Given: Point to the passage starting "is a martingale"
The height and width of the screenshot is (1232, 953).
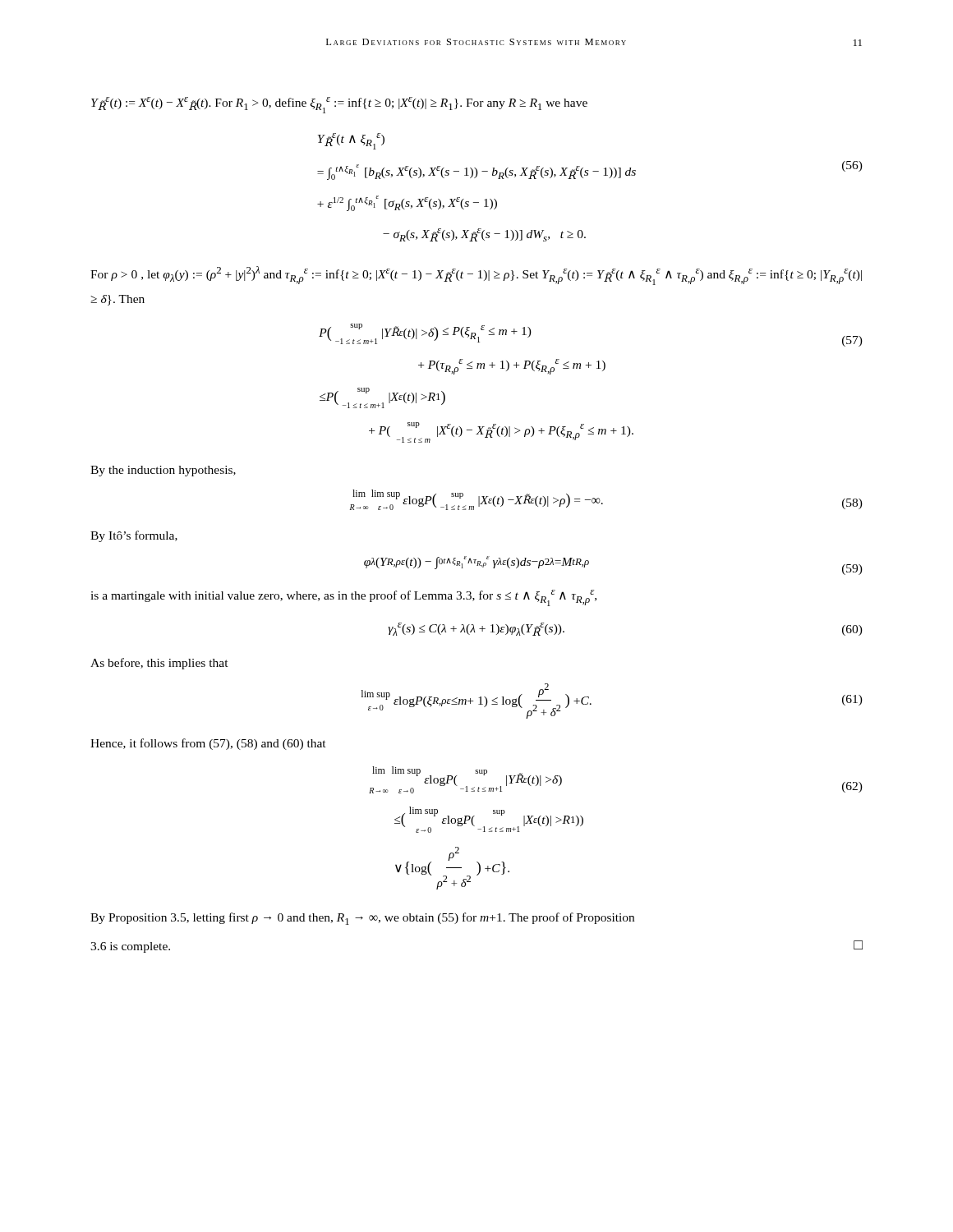Looking at the screenshot, I should (344, 596).
